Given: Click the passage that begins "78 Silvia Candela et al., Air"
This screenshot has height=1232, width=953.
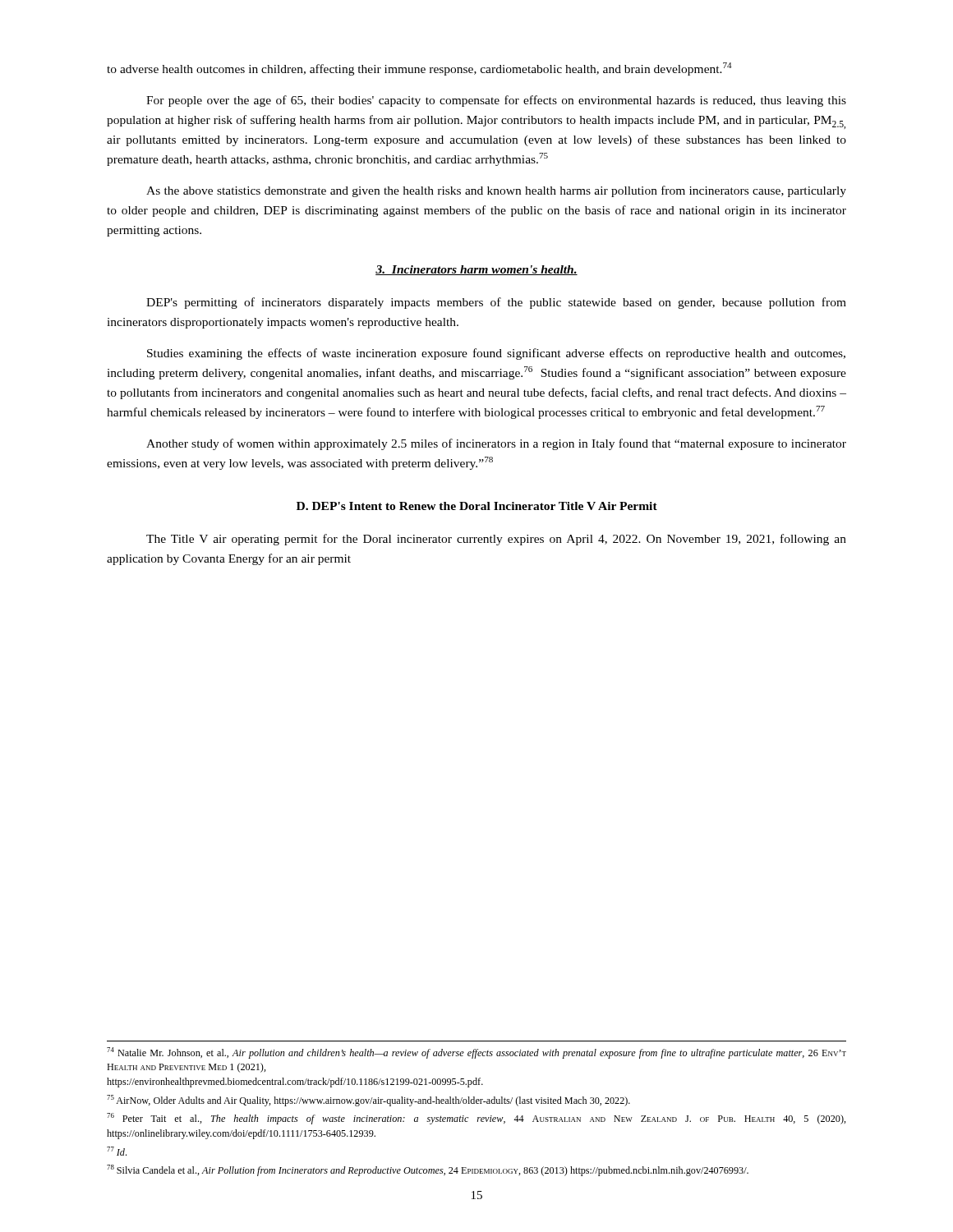Looking at the screenshot, I should [x=428, y=1170].
